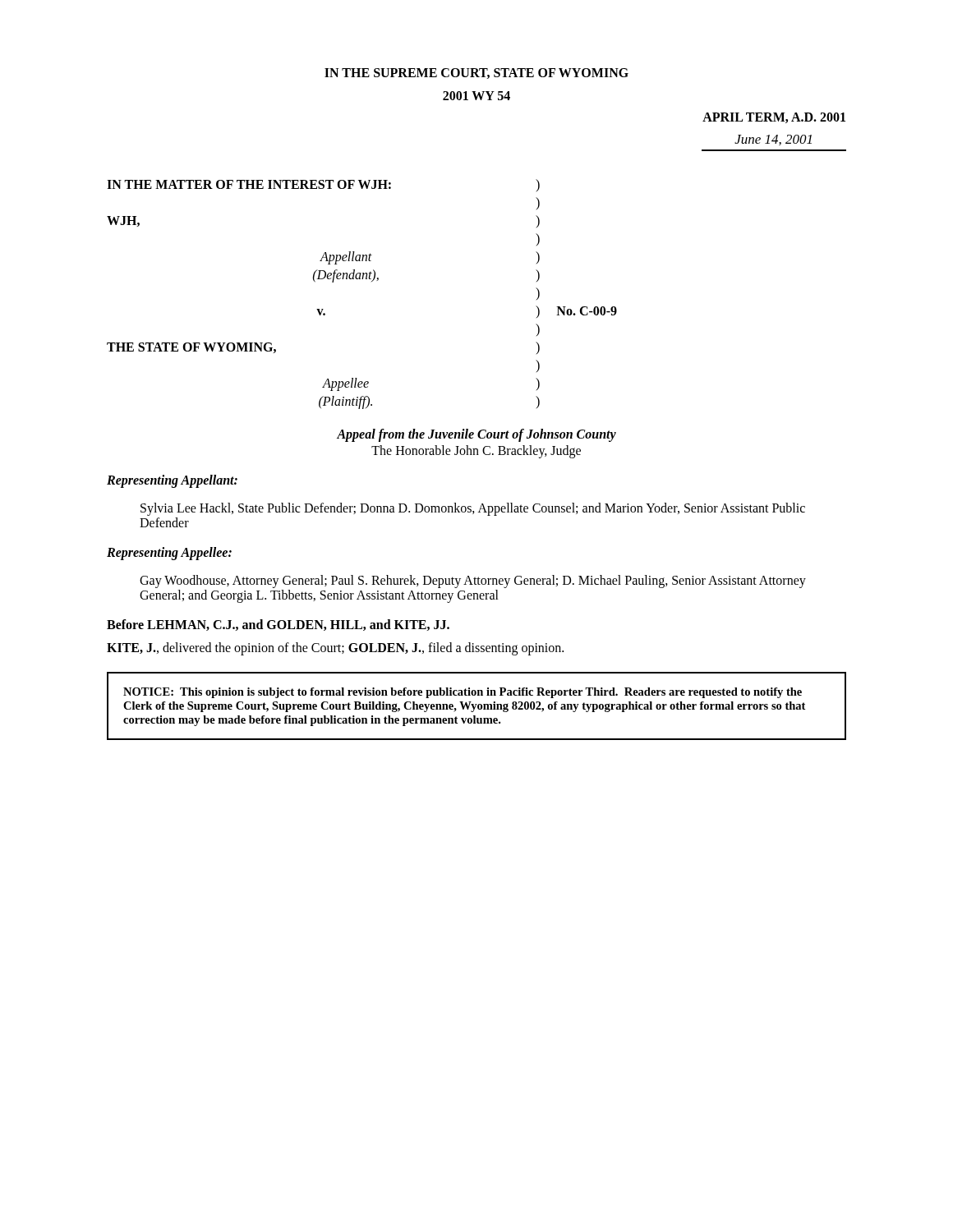
Task: Point to the block beginning "Representing Appellee: Gay"
Action: click(x=476, y=574)
